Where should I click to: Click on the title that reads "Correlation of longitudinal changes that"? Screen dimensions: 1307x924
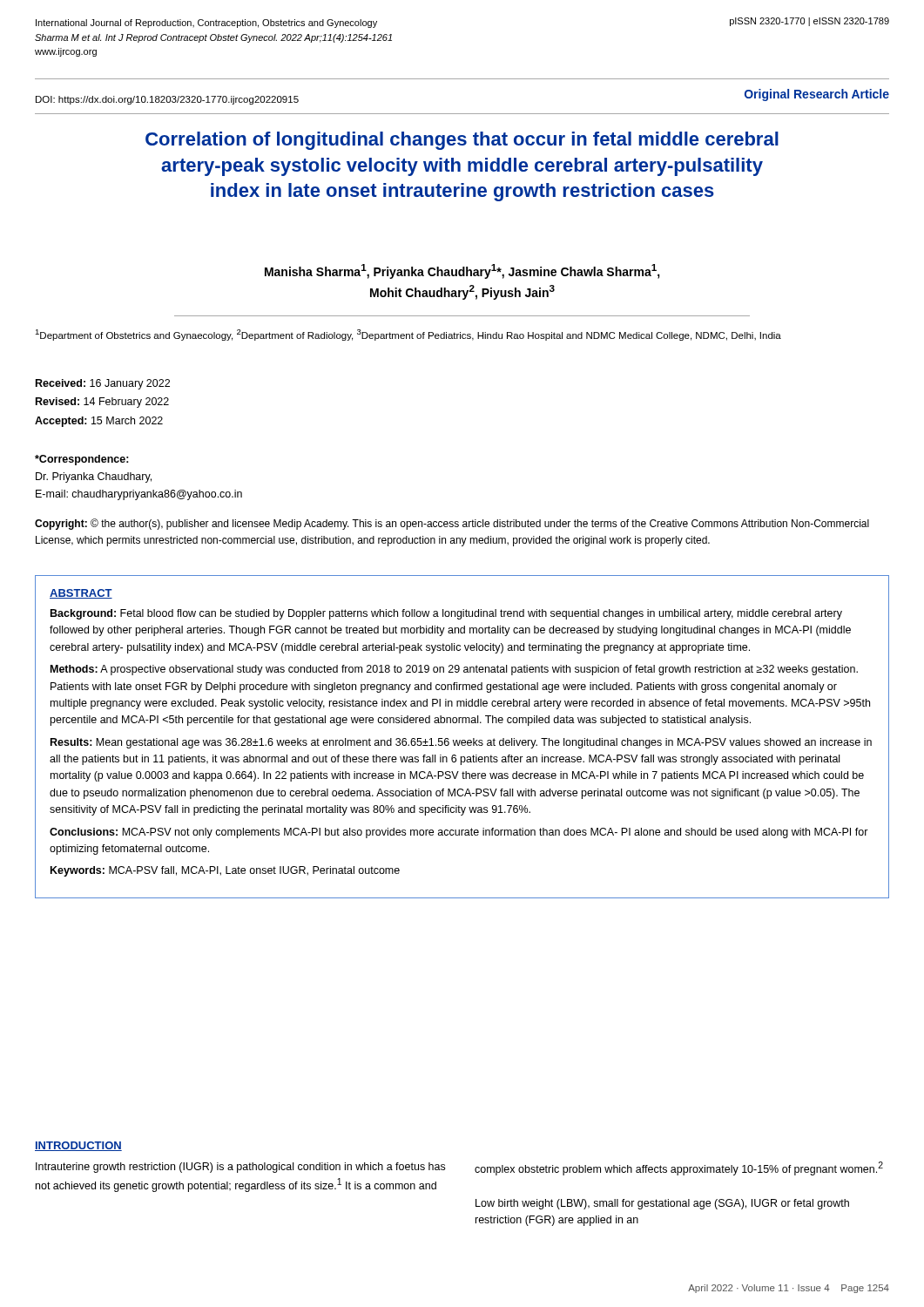point(462,165)
